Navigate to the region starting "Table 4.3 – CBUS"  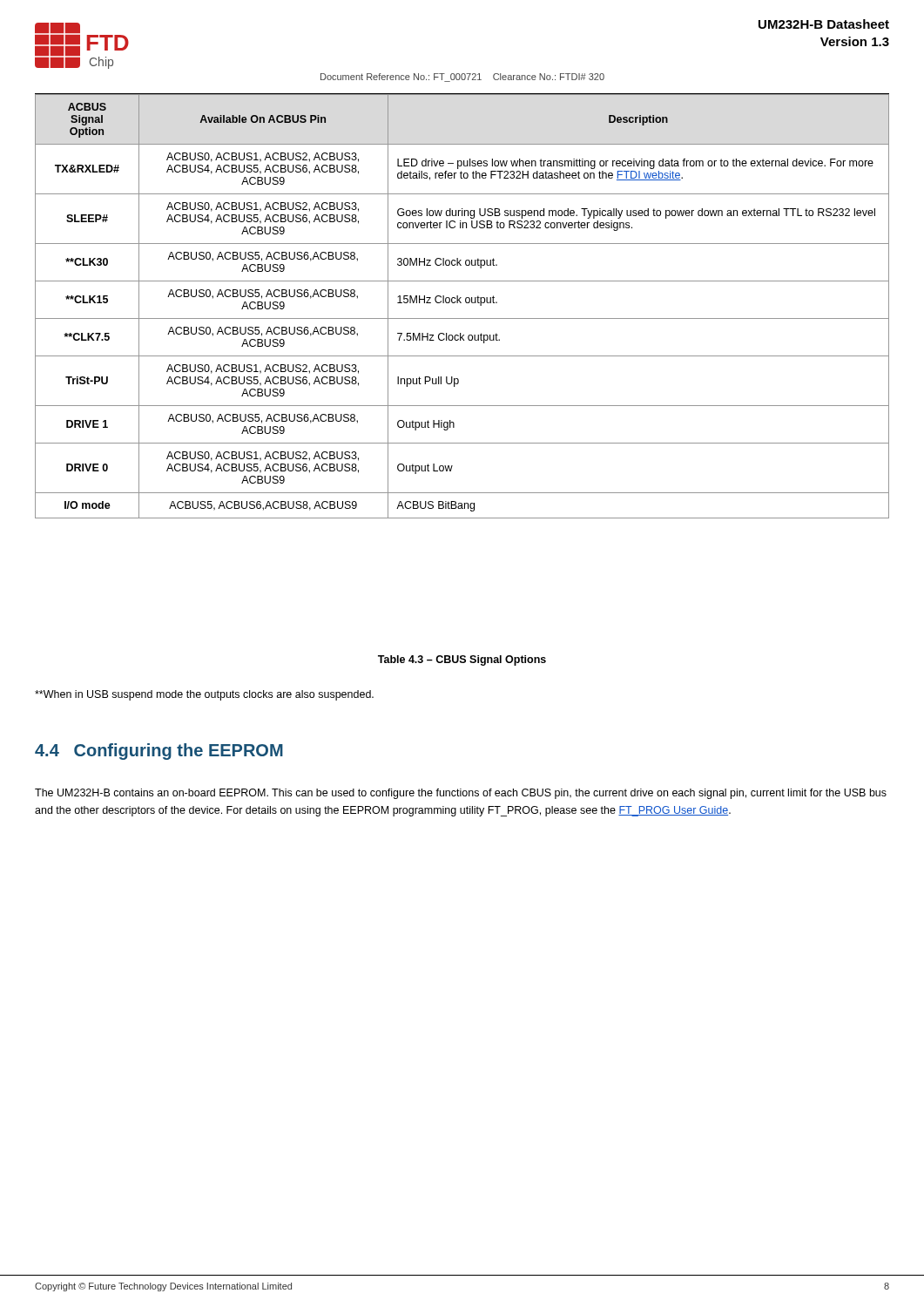click(462, 660)
